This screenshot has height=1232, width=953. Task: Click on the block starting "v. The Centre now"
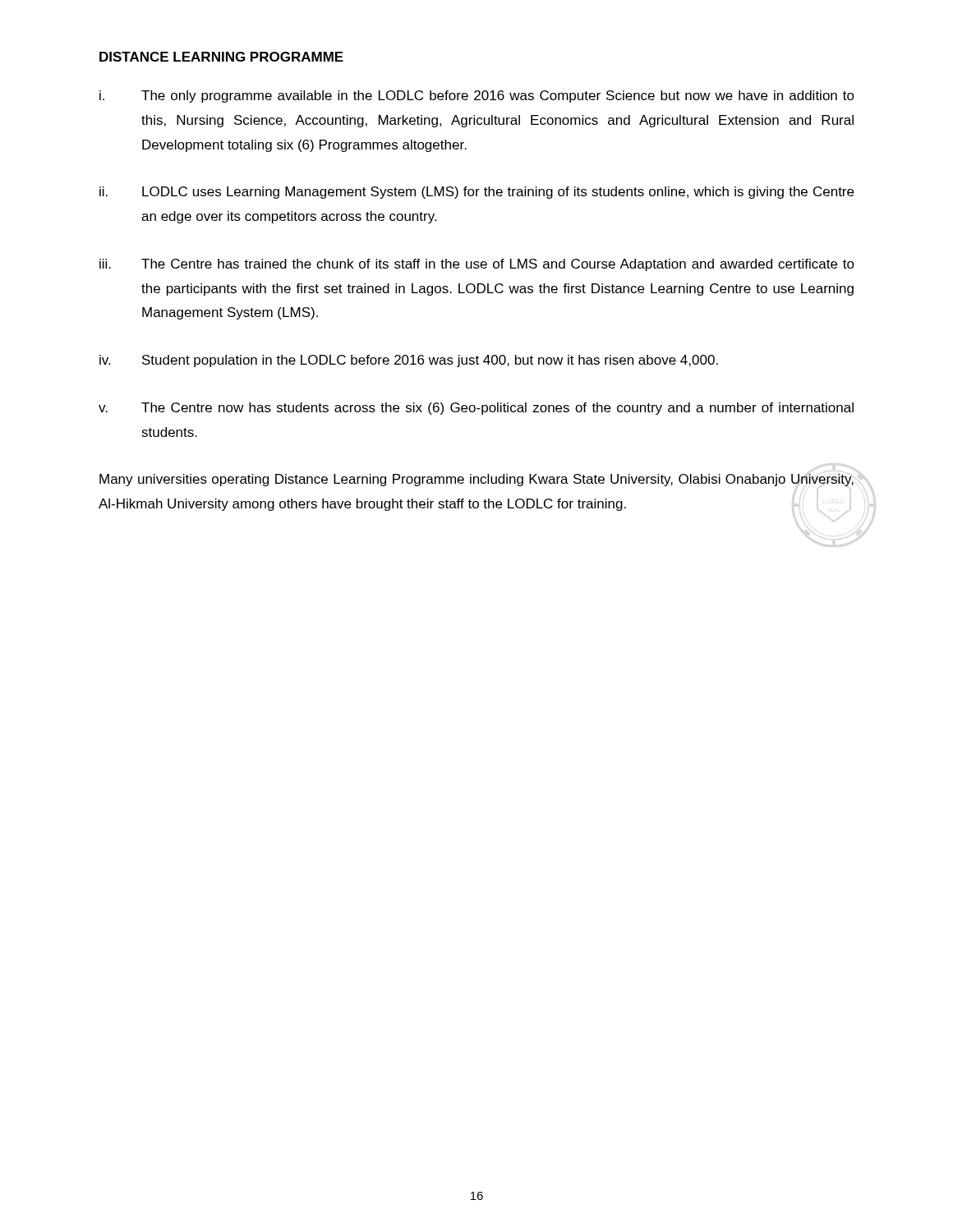point(476,420)
